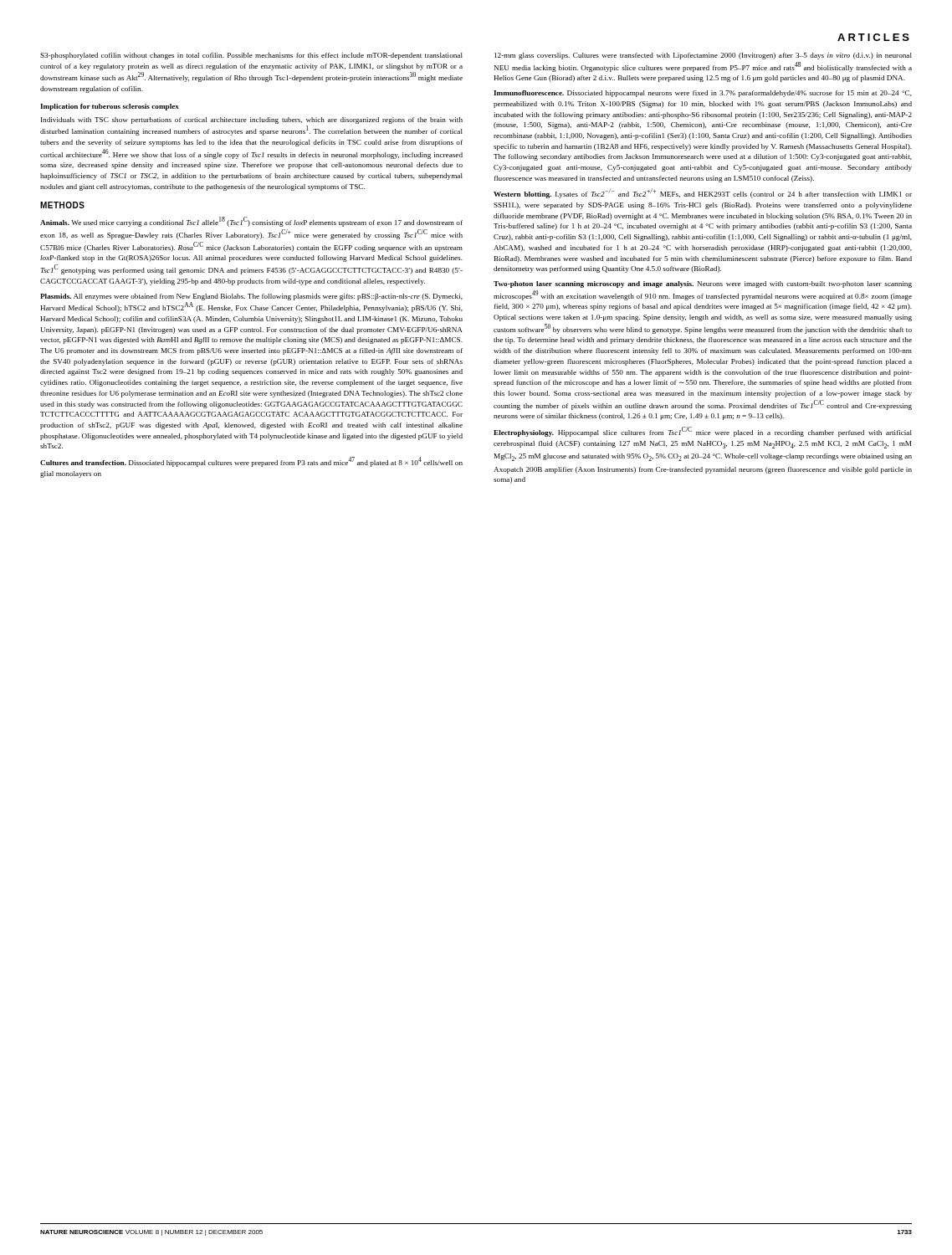Viewport: 952px width, 1255px height.
Task: Click on the text block that reads "Individuals with TSC show perturbations of cortical"
Action: click(x=251, y=153)
